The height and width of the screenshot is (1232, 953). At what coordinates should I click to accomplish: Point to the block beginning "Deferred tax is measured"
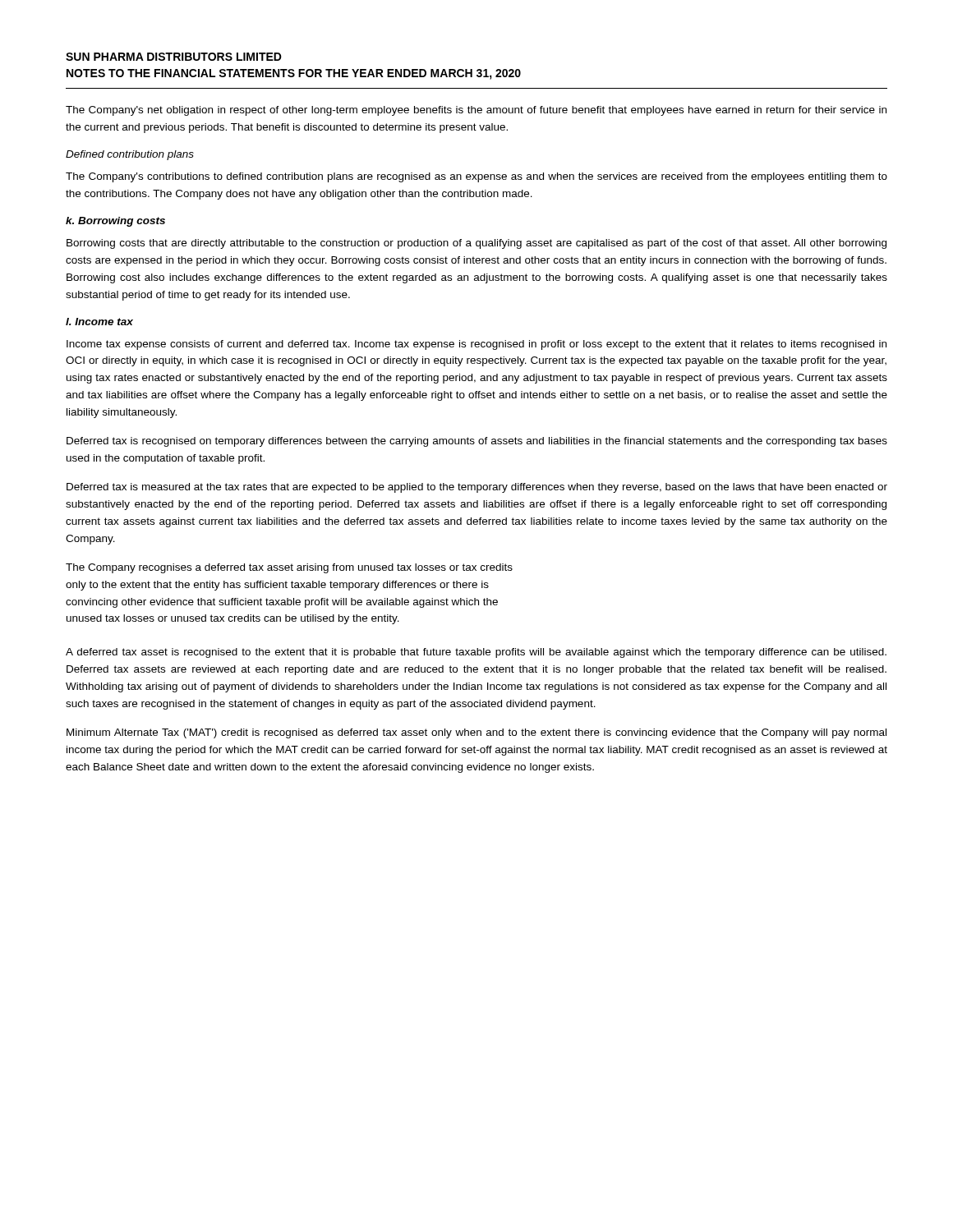click(476, 512)
